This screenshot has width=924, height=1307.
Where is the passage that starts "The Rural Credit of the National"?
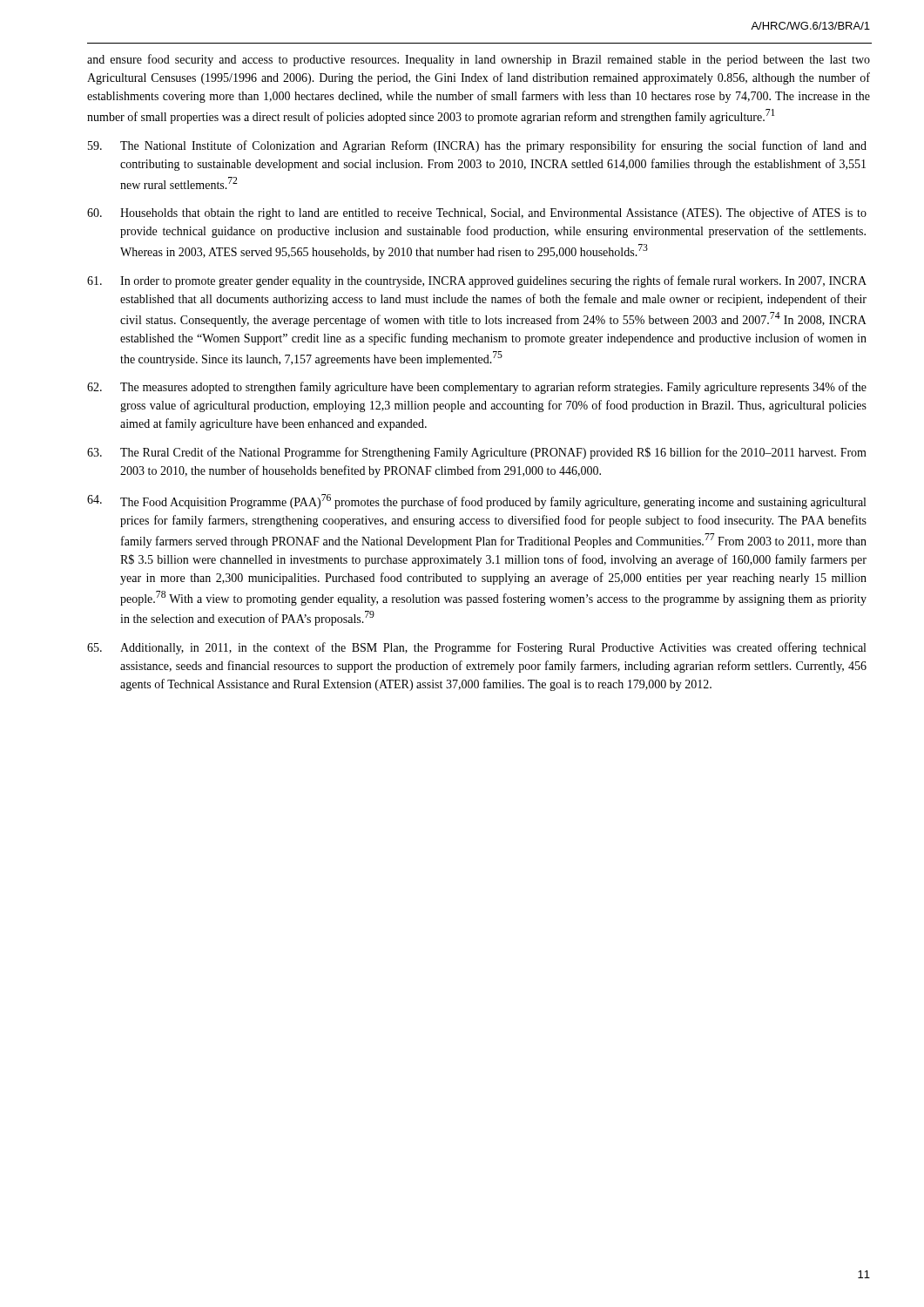click(477, 462)
